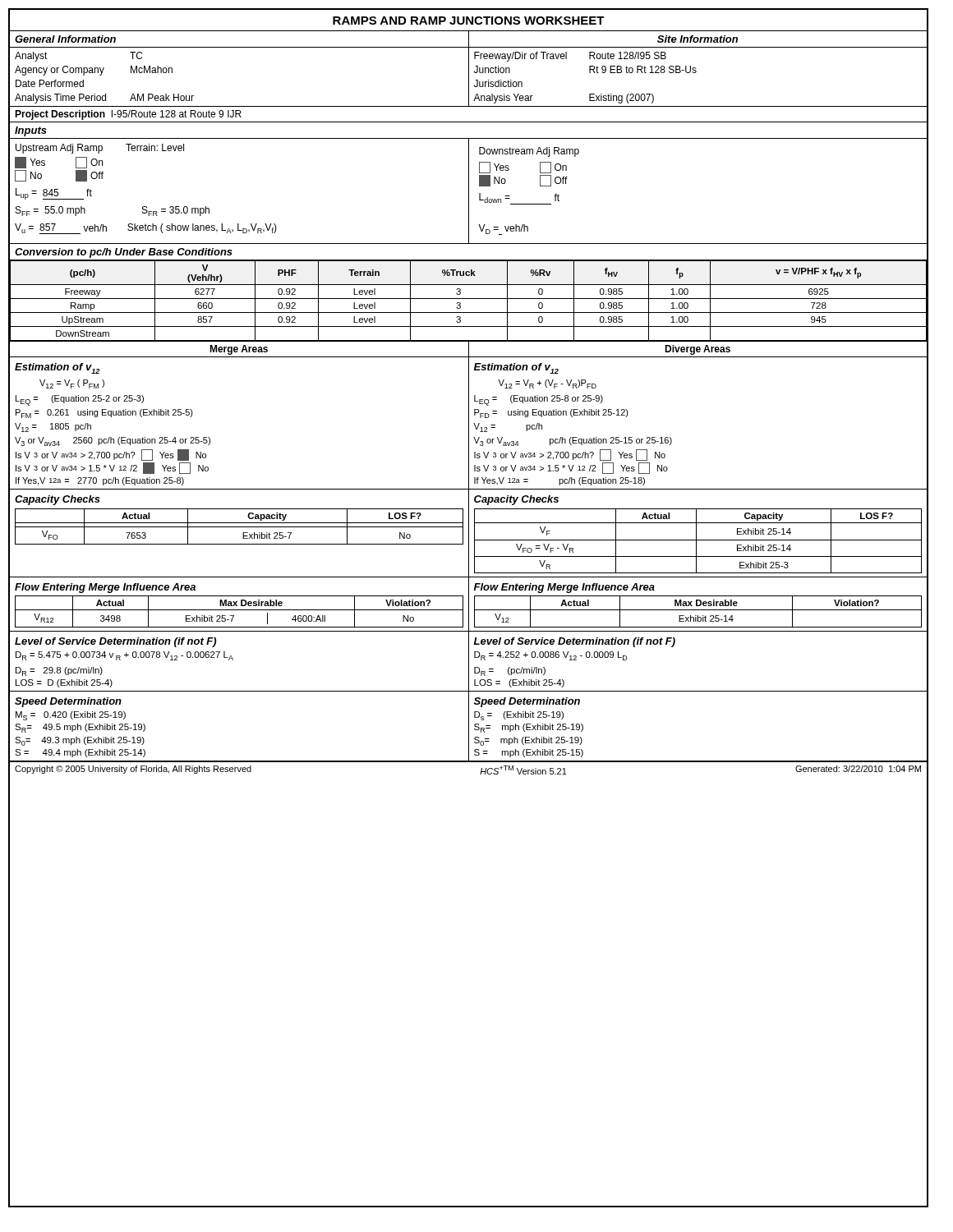
Task: Point to the element starting "MS = 0.420"
Action: (x=71, y=716)
